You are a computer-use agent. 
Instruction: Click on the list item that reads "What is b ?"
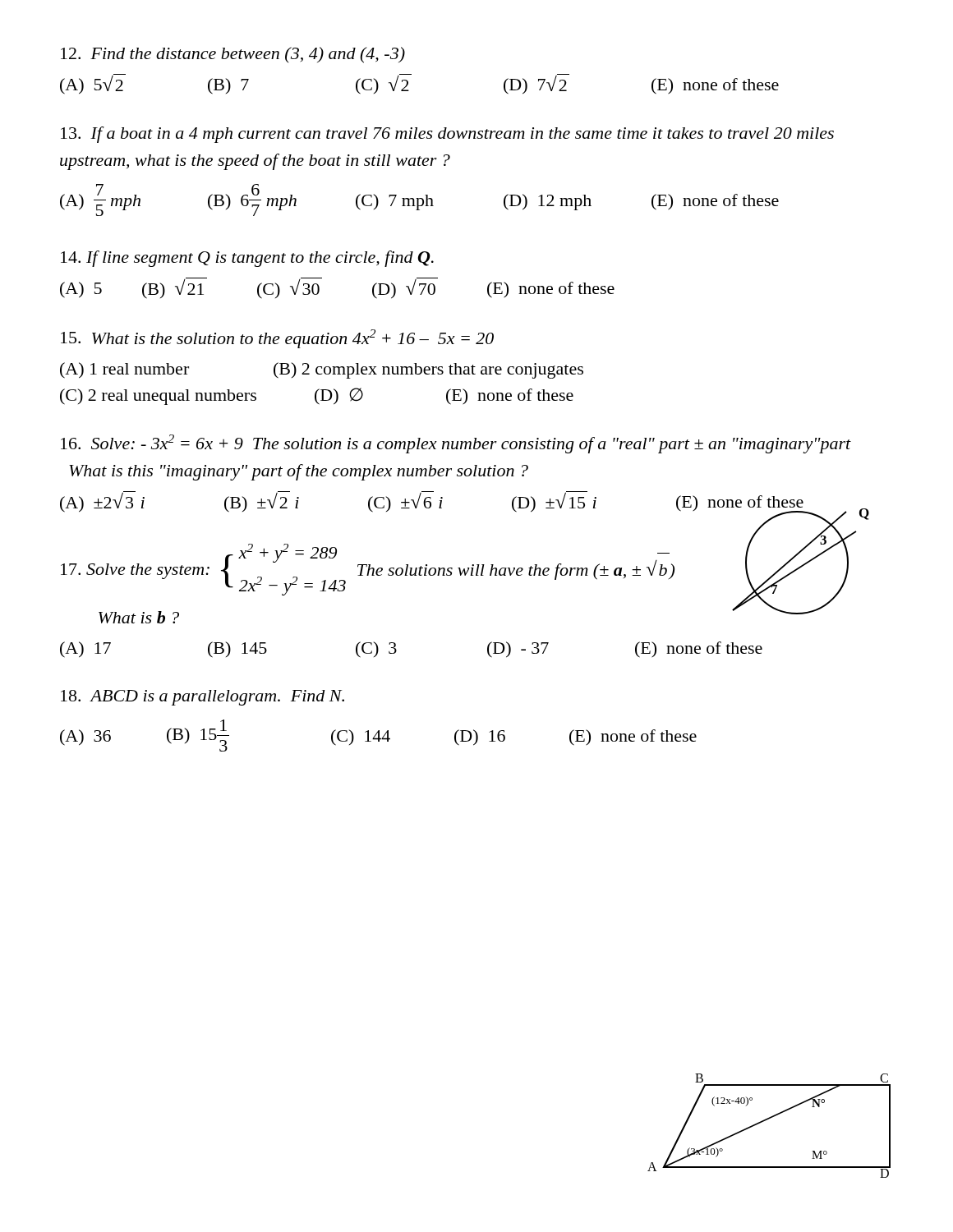[x=131, y=617]
